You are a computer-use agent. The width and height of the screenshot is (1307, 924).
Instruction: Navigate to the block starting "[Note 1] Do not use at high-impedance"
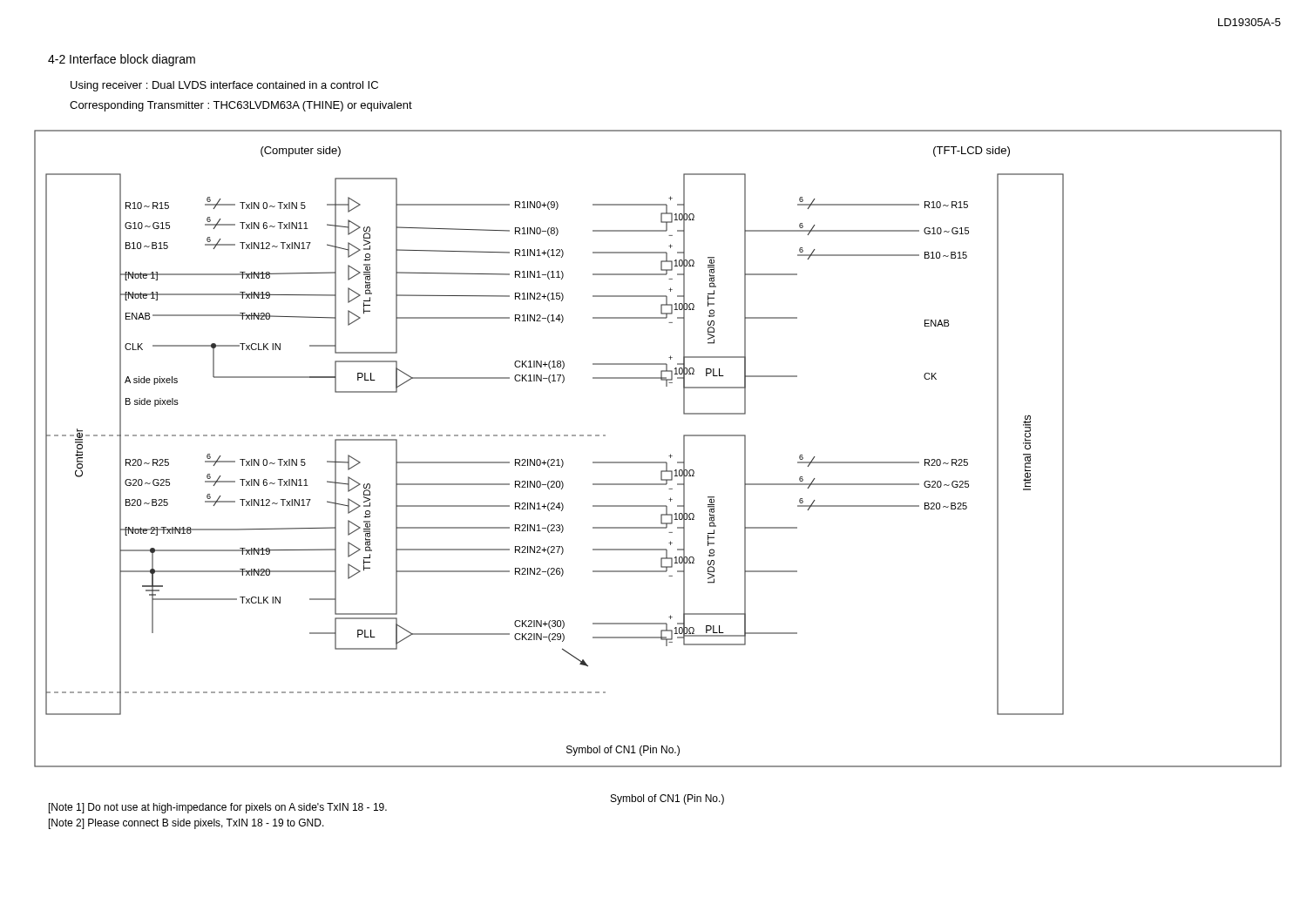pyautogui.click(x=218, y=807)
